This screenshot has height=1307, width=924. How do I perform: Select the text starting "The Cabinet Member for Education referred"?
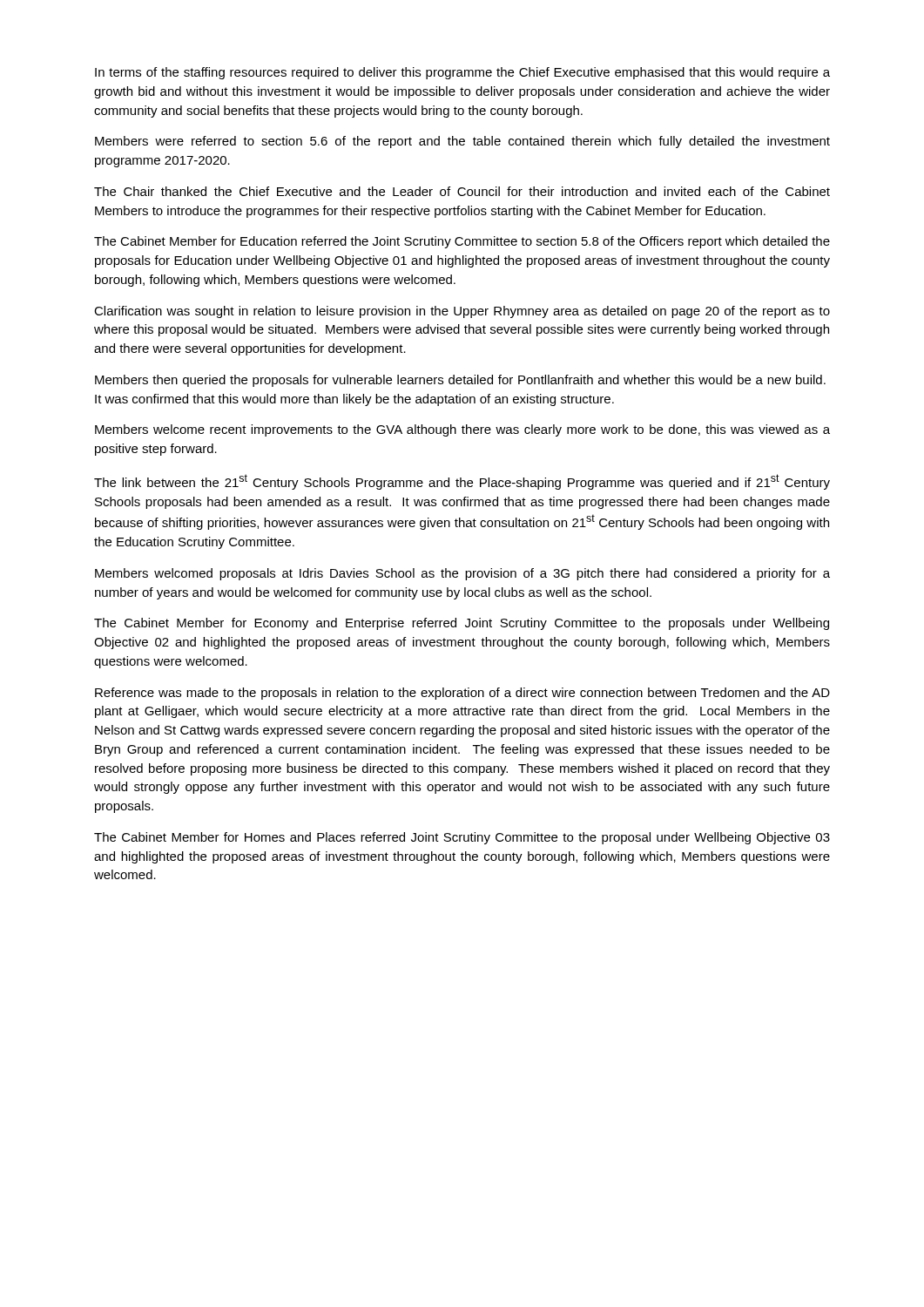462,260
